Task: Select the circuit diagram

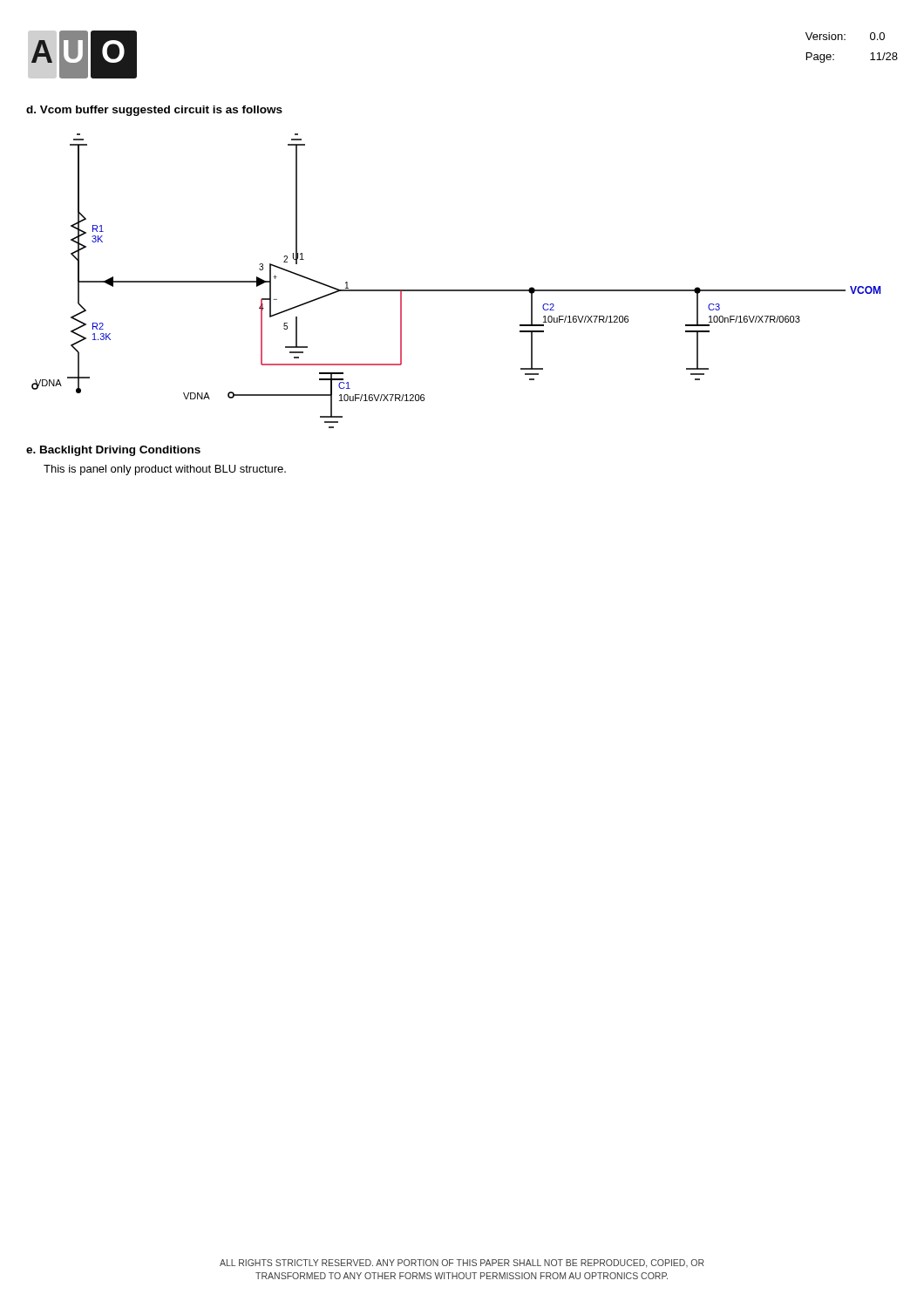Action: coord(458,277)
